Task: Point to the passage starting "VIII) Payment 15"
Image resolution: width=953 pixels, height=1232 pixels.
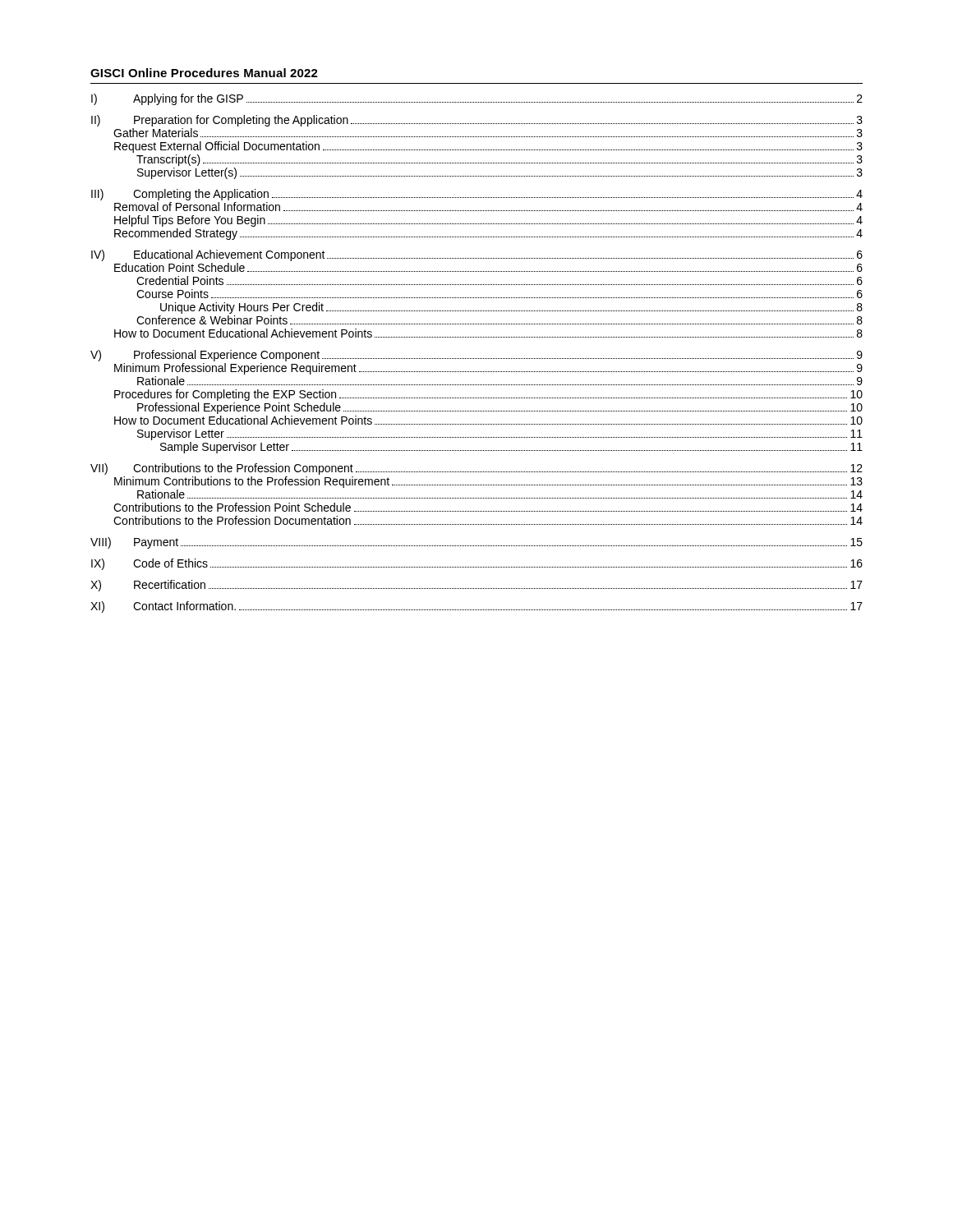Action: pyautogui.click(x=476, y=542)
